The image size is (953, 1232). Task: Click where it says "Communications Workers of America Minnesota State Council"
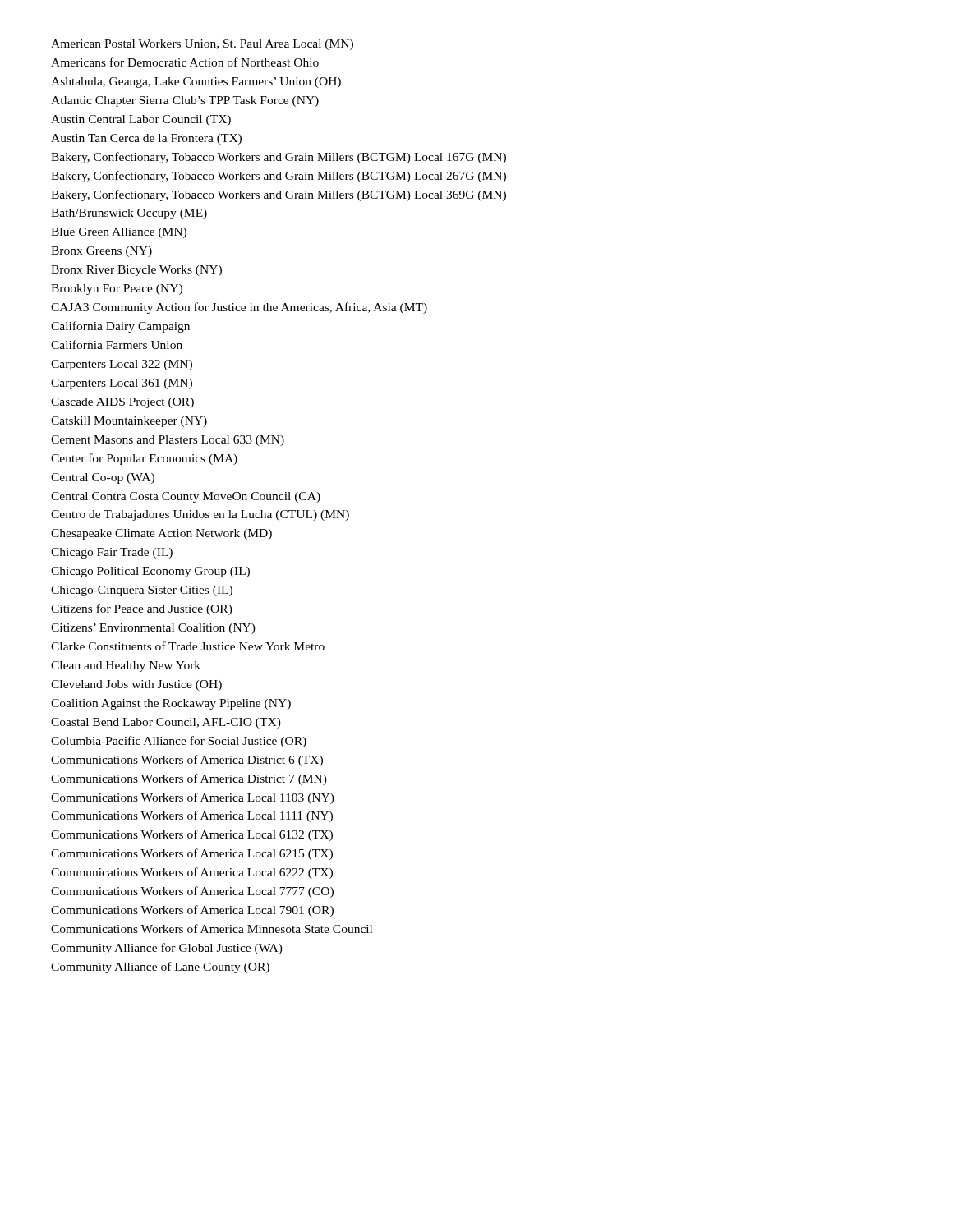pyautogui.click(x=212, y=929)
